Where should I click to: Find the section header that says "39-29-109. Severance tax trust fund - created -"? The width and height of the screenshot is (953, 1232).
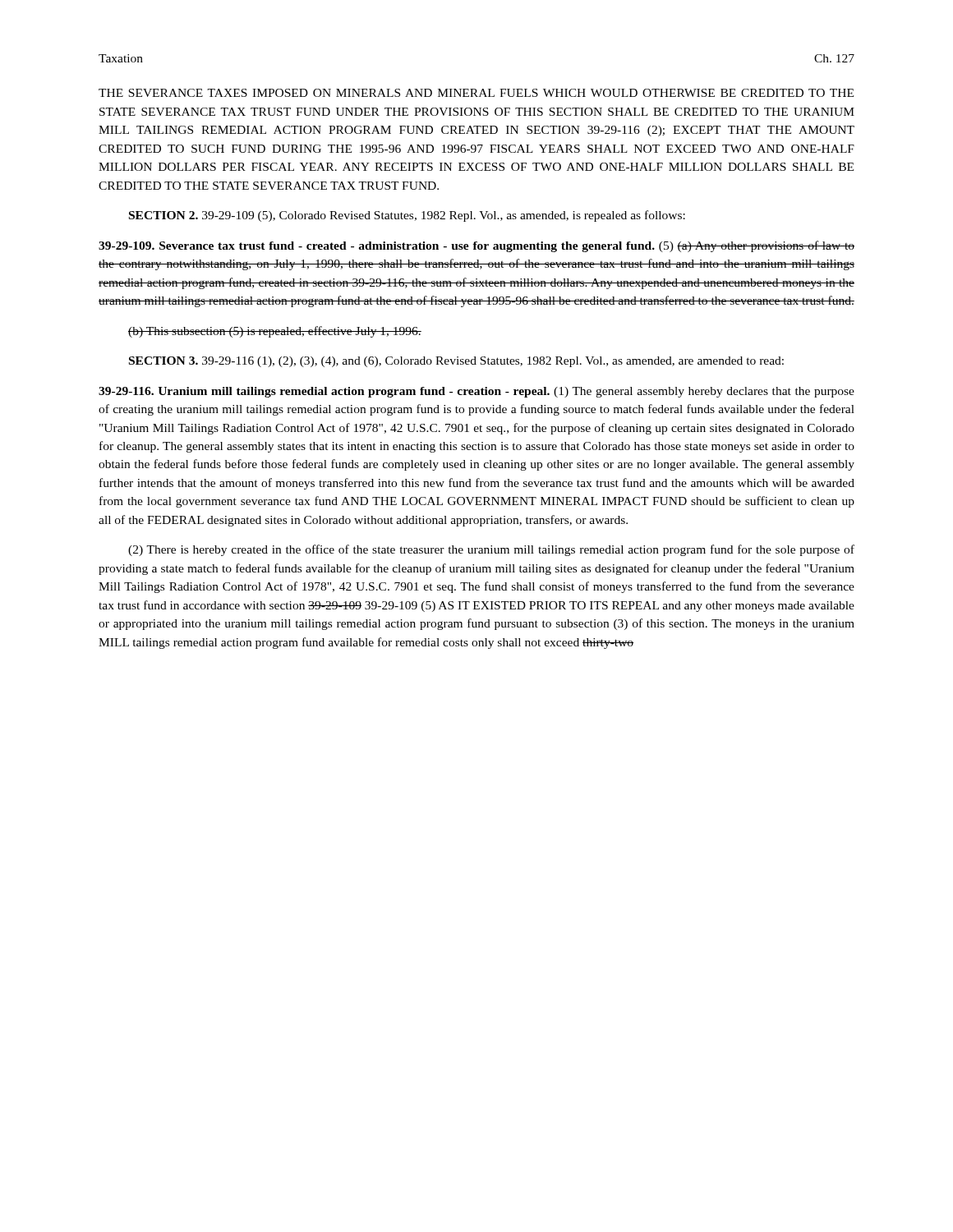476,273
